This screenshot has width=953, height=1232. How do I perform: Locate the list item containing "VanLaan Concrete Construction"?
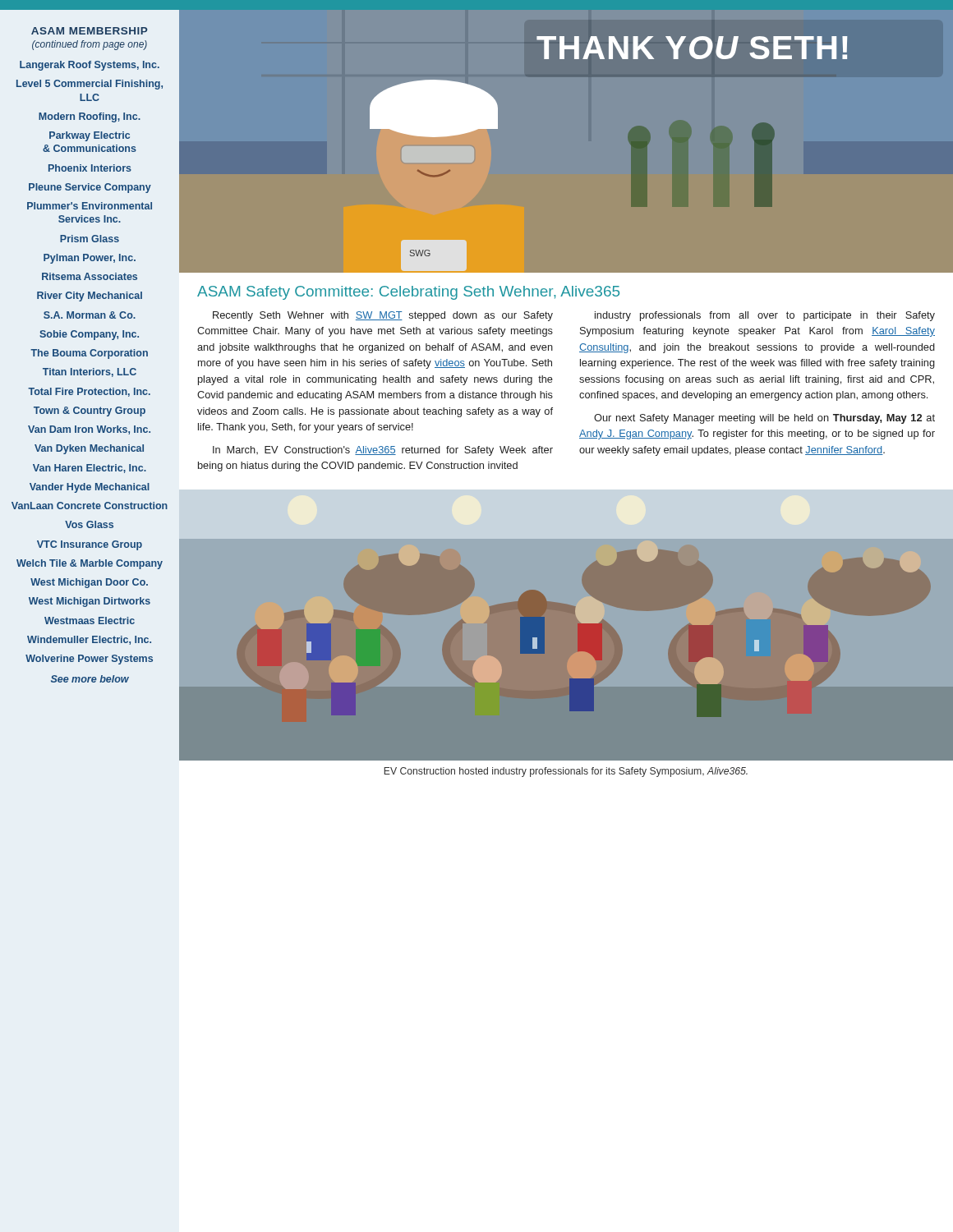pos(90,506)
